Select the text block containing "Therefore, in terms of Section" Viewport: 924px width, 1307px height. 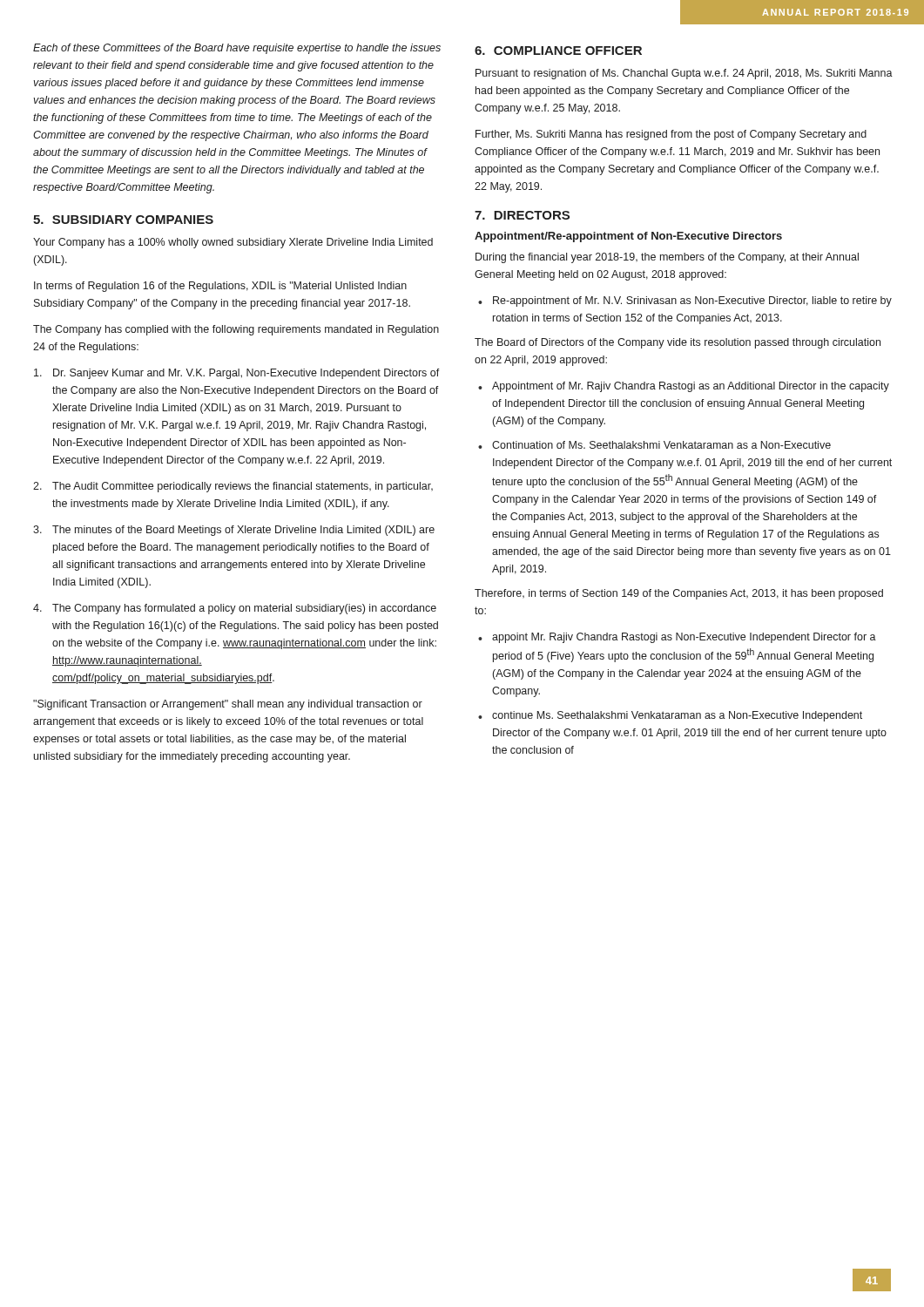tap(679, 602)
